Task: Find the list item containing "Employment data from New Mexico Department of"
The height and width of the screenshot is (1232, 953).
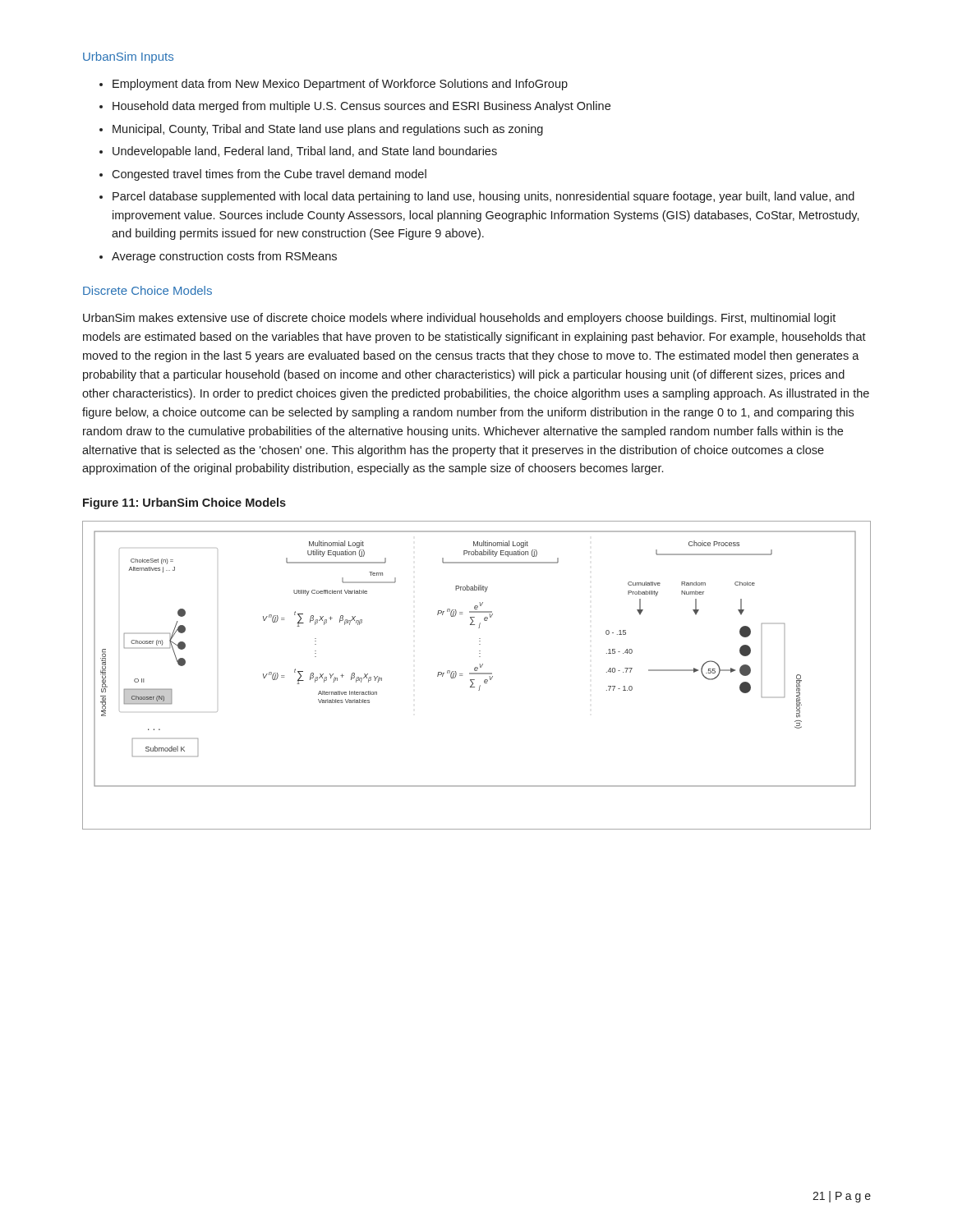Action: (334, 85)
